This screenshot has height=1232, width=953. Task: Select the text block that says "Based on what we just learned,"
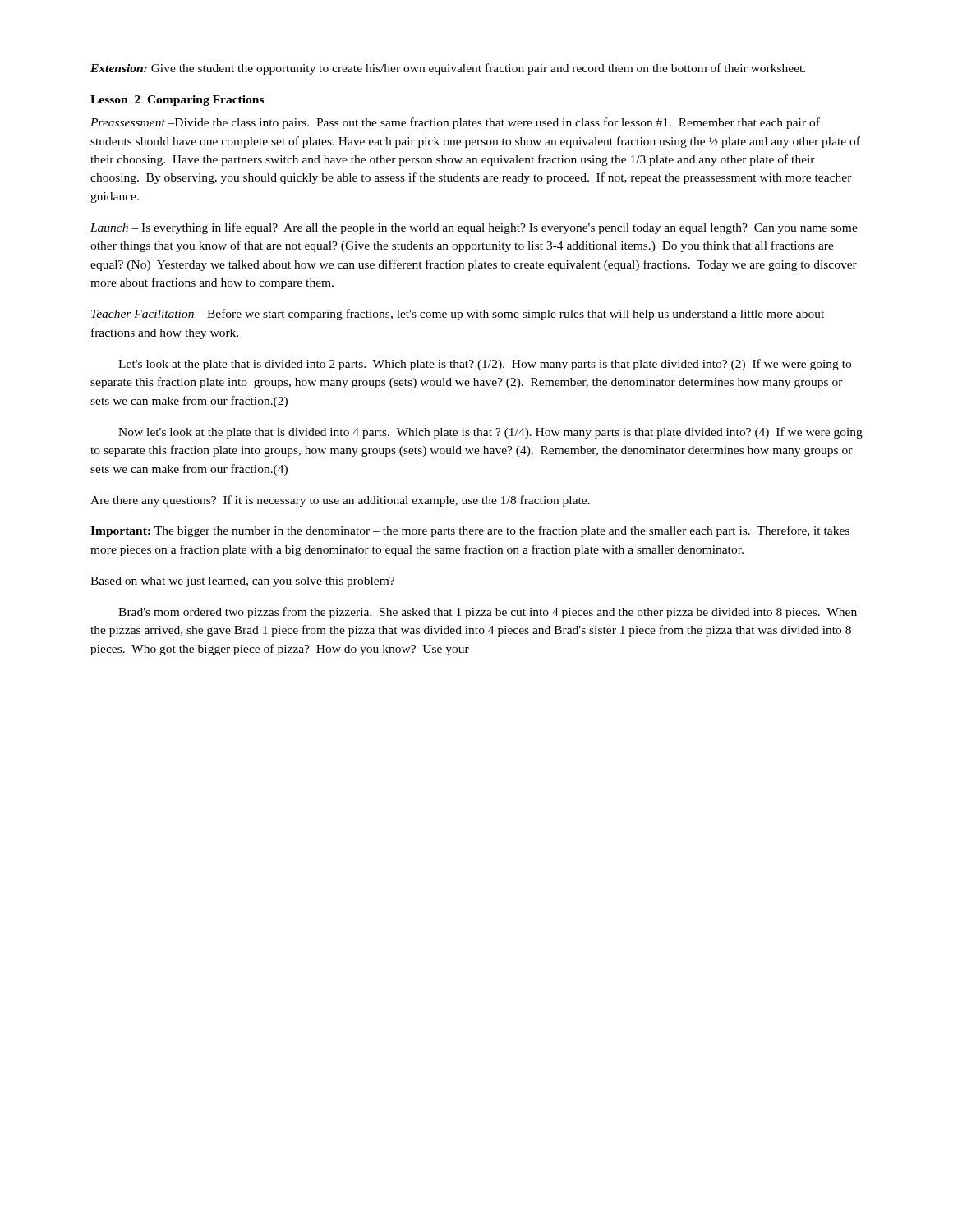242,582
